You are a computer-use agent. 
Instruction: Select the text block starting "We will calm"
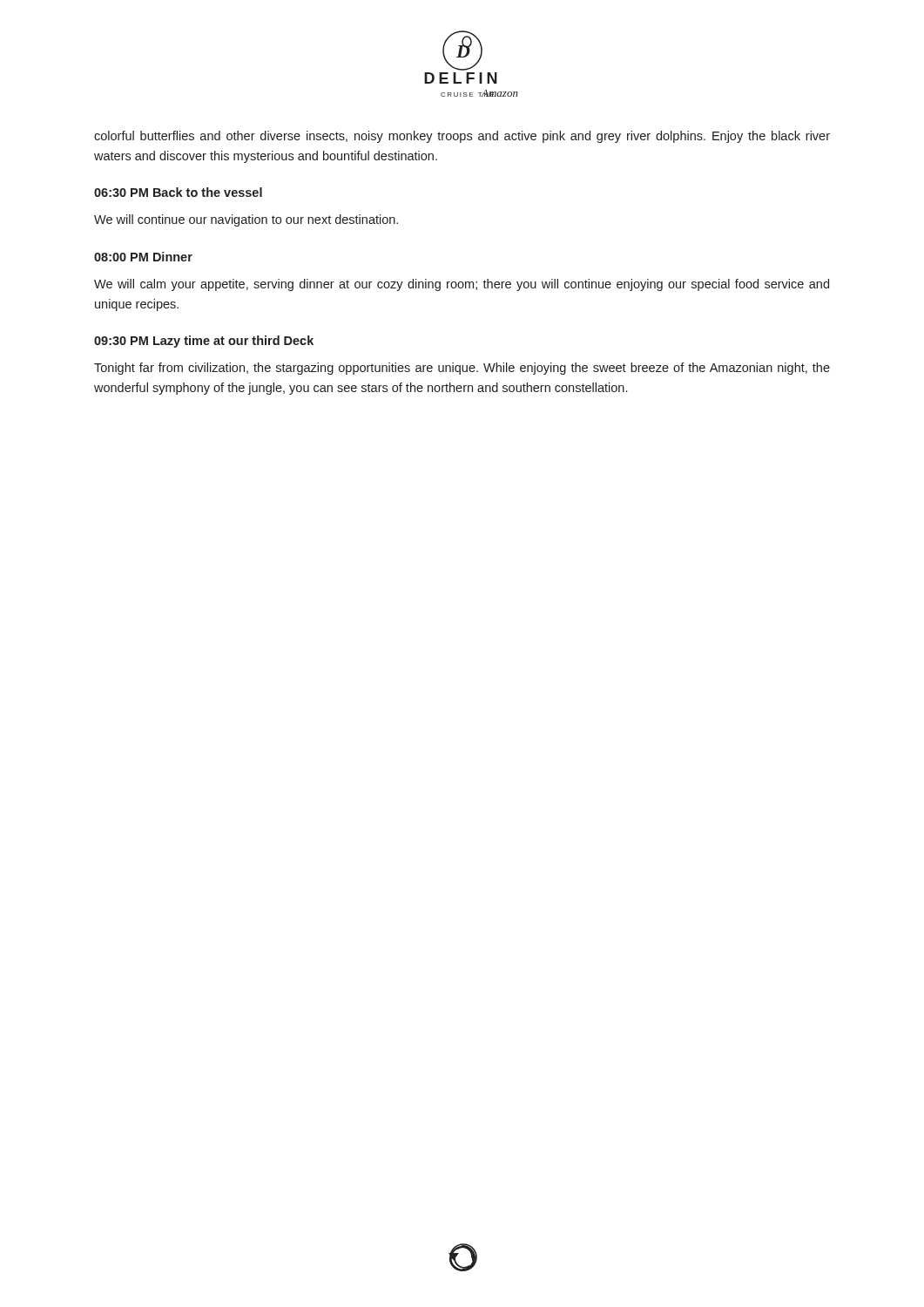(x=462, y=294)
